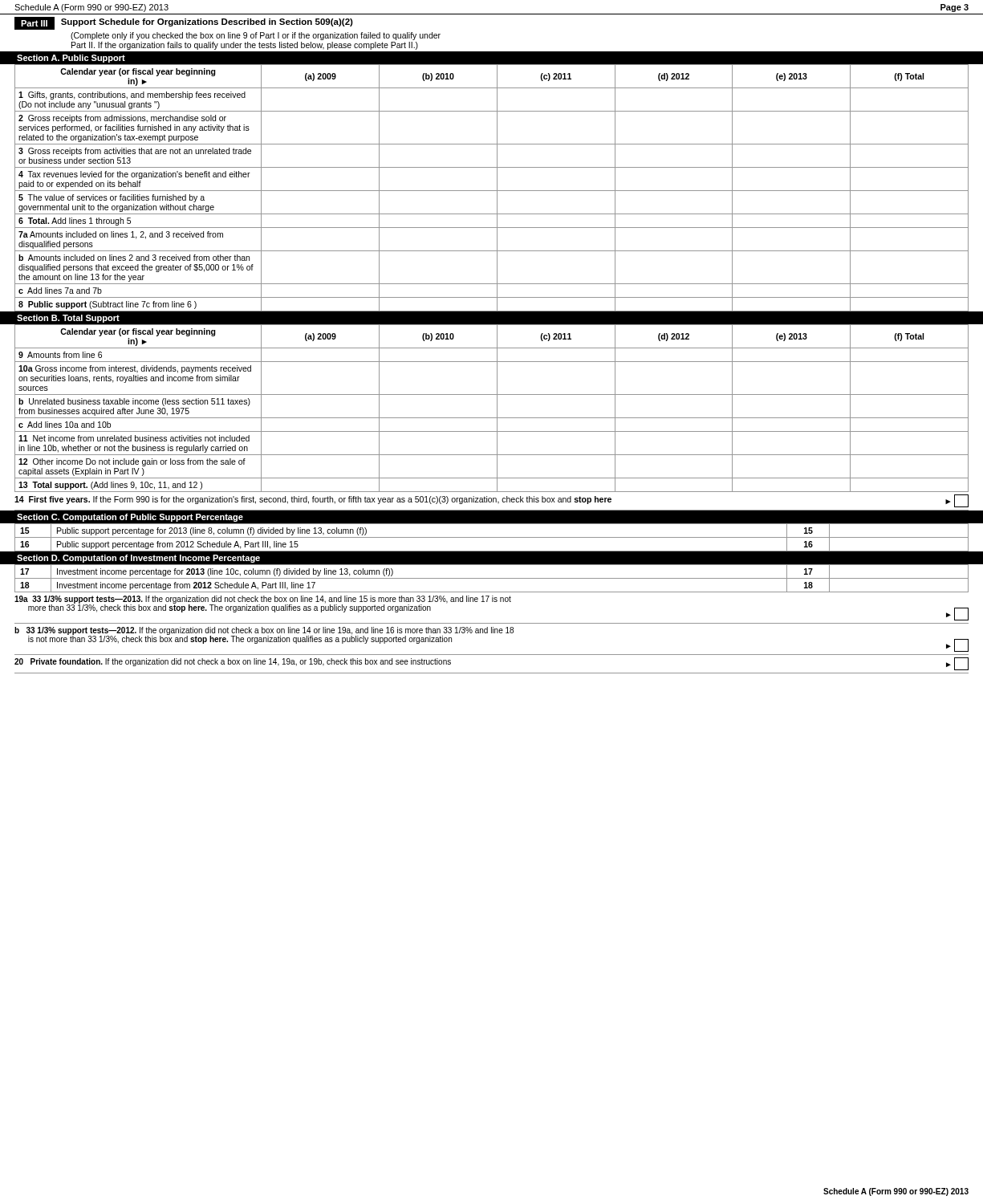This screenshot has width=983, height=1204.
Task: Point to the section header beginning "Section D. Computation of"
Action: pos(137,558)
